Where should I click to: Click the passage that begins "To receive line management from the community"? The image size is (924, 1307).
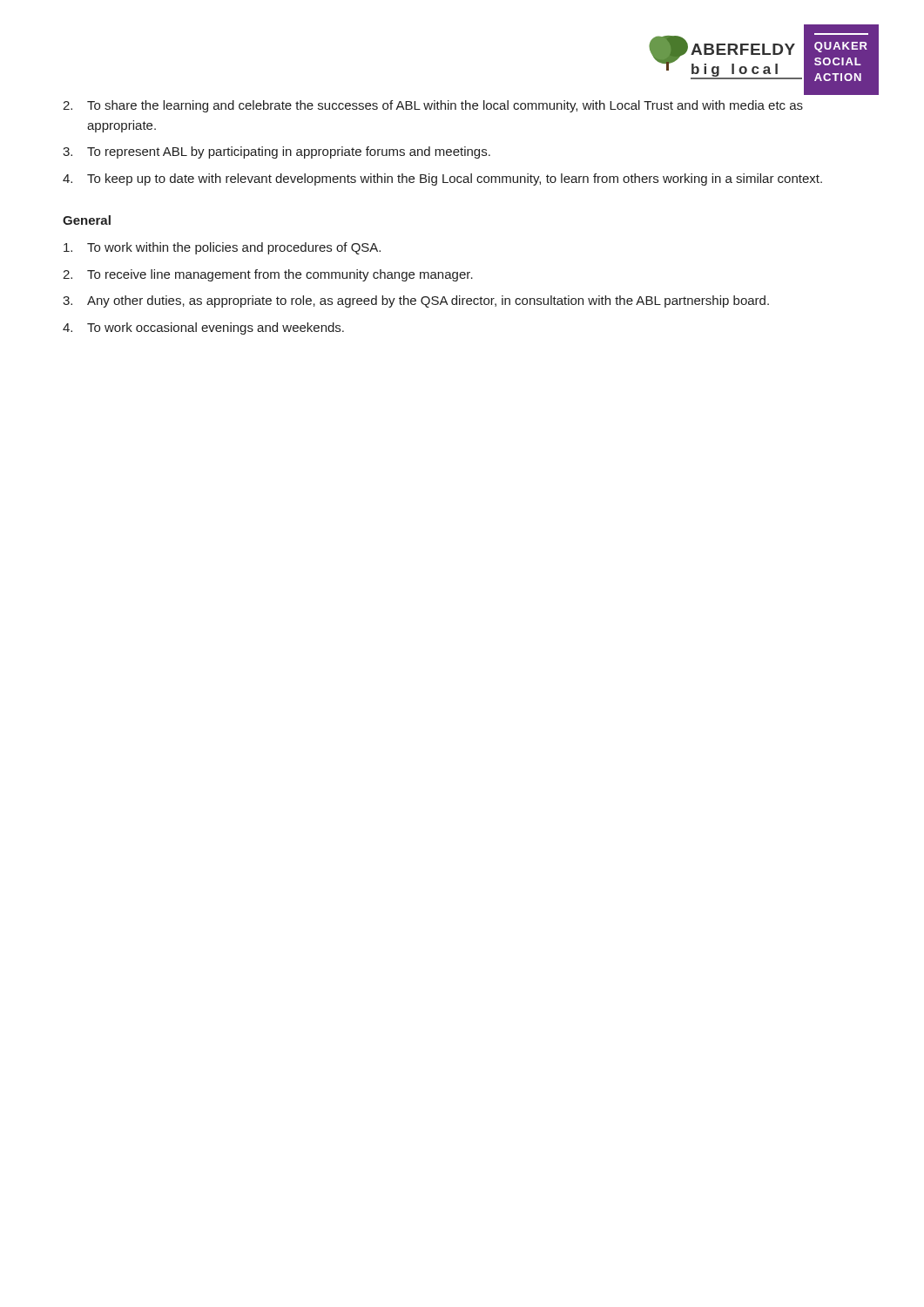(280, 274)
